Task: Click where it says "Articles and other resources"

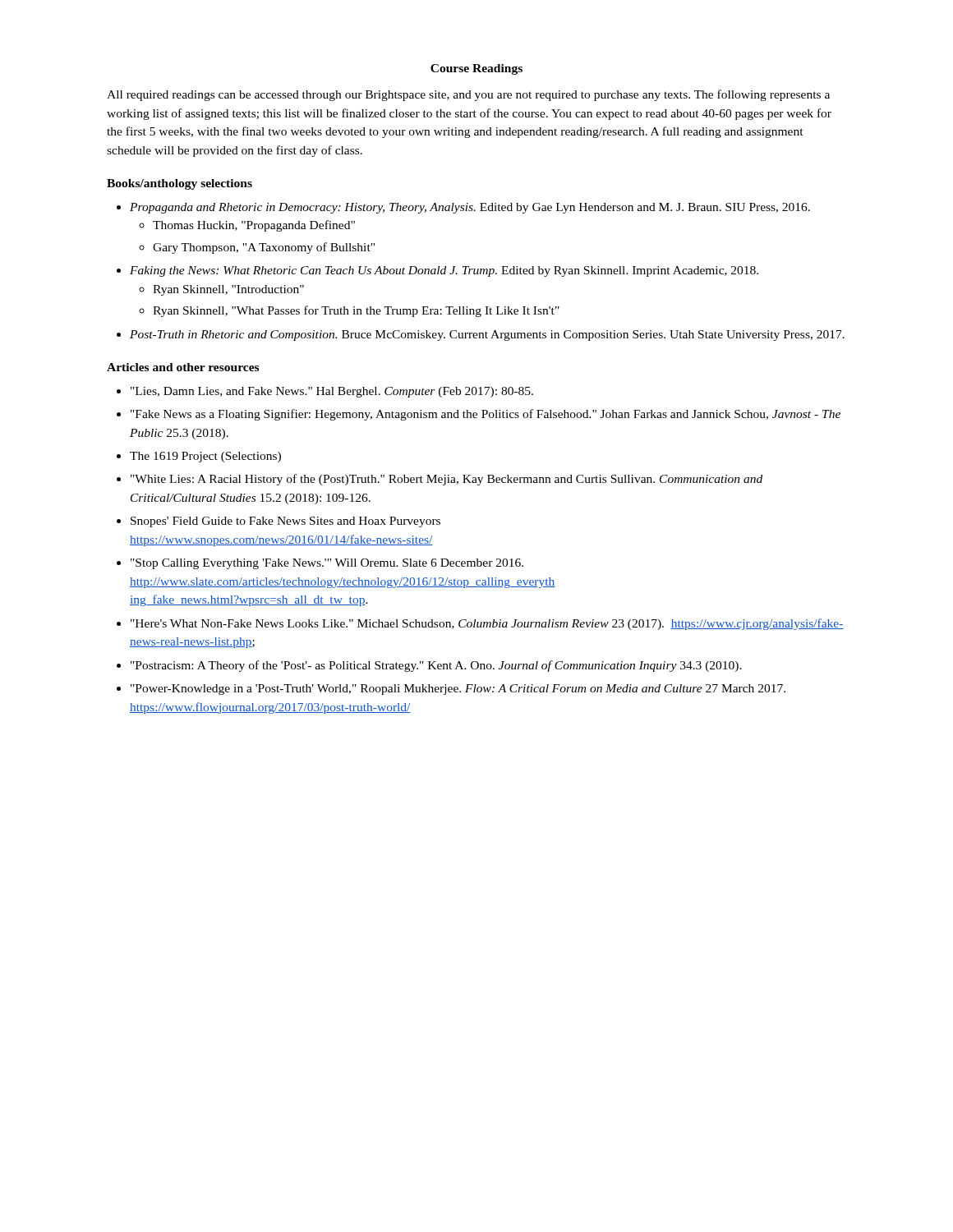Action: coord(183,367)
